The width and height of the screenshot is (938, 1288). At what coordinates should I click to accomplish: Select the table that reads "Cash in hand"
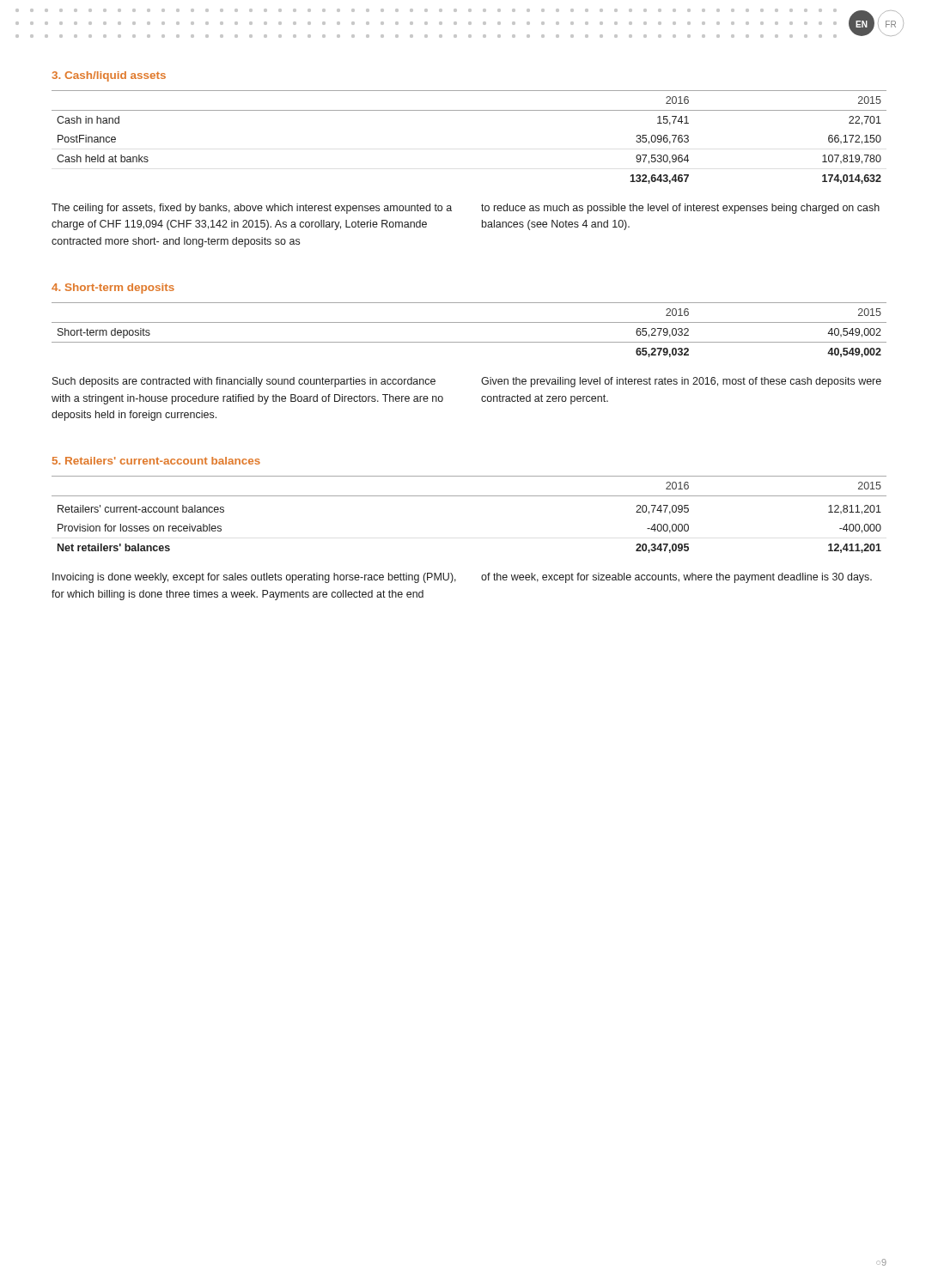(x=469, y=139)
